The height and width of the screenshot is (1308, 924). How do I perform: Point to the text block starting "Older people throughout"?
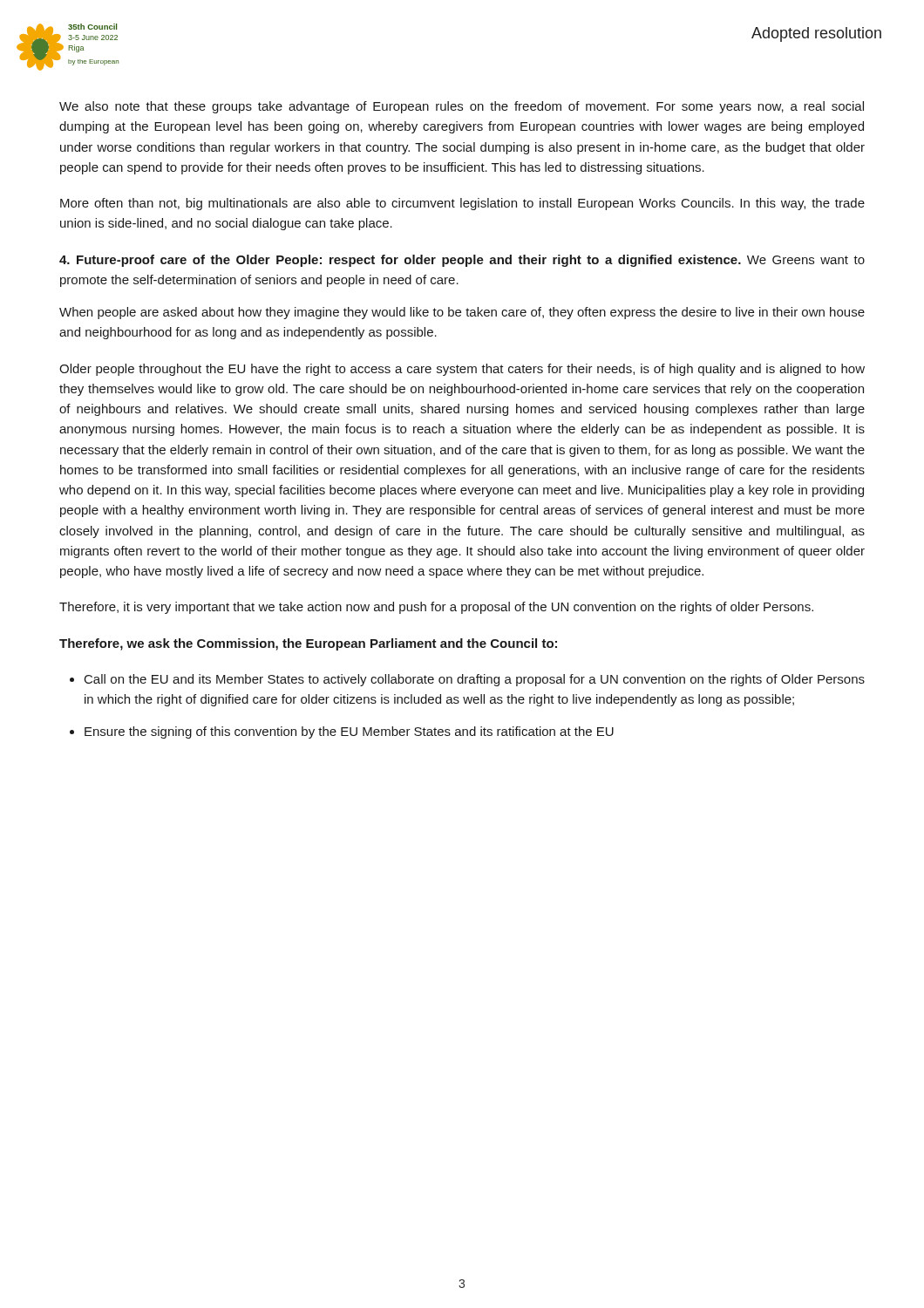pos(462,470)
